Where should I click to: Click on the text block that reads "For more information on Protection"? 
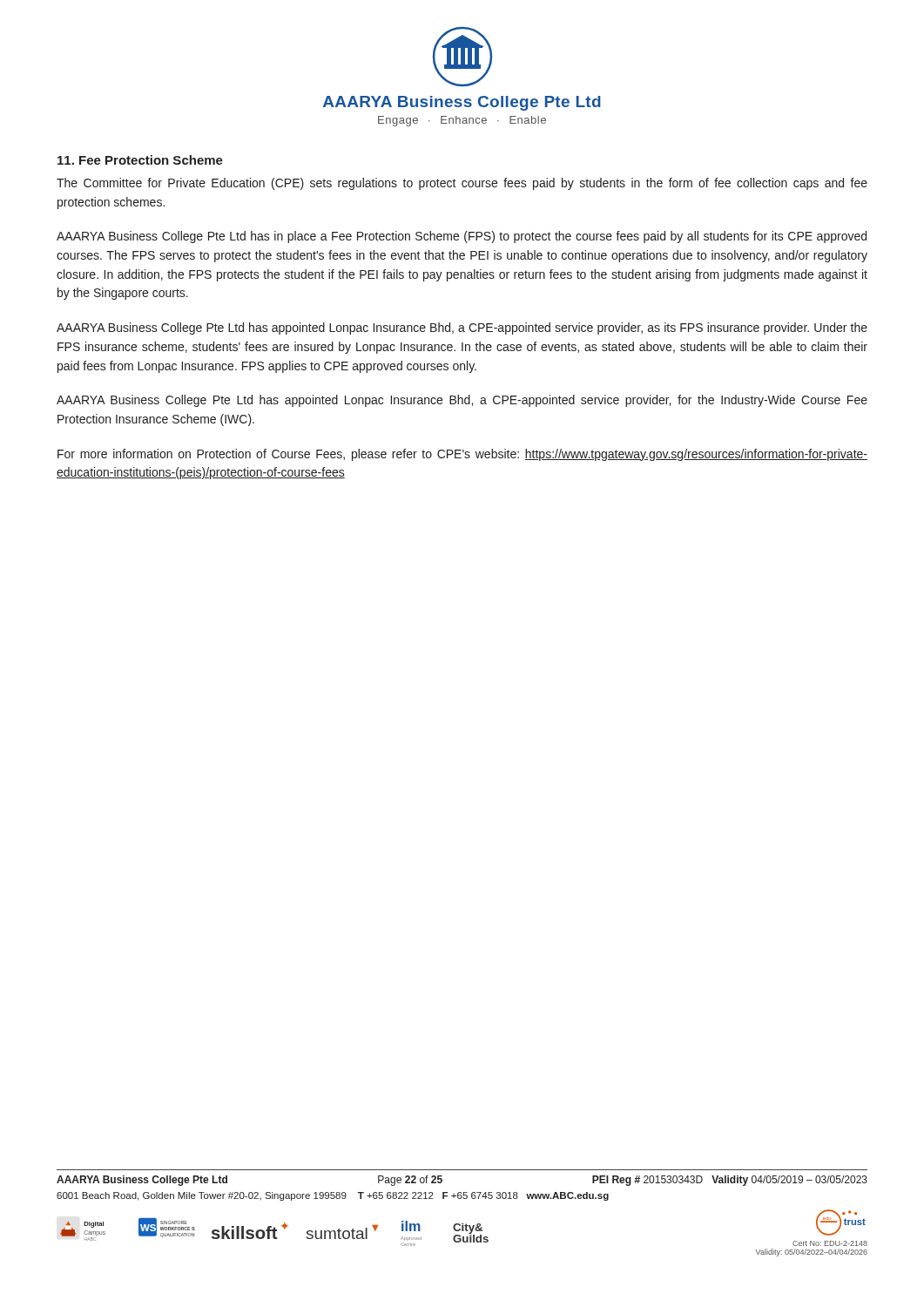462,463
